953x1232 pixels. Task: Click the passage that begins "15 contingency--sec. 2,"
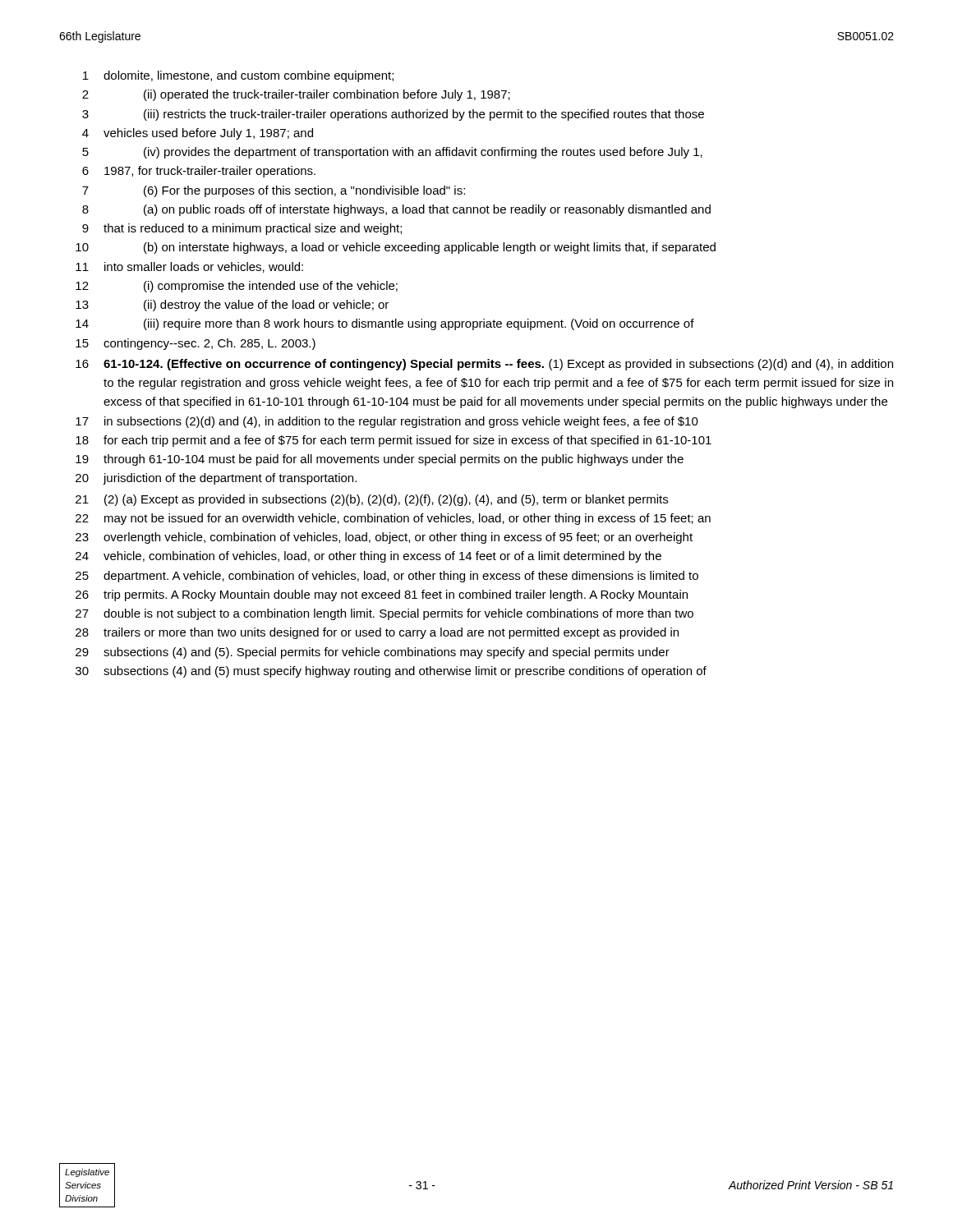pyautogui.click(x=196, y=344)
